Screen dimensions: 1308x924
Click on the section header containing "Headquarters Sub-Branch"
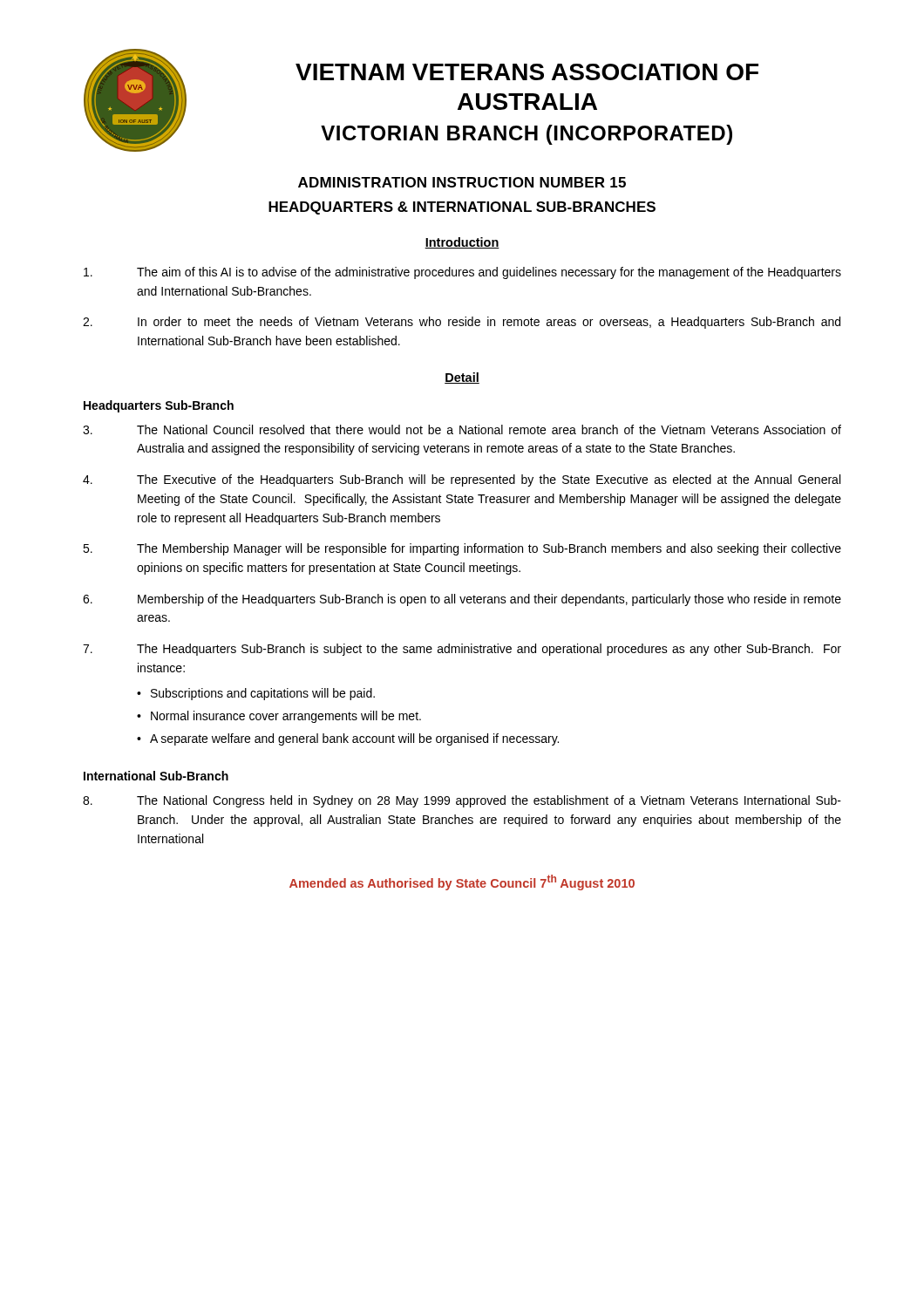tap(158, 405)
